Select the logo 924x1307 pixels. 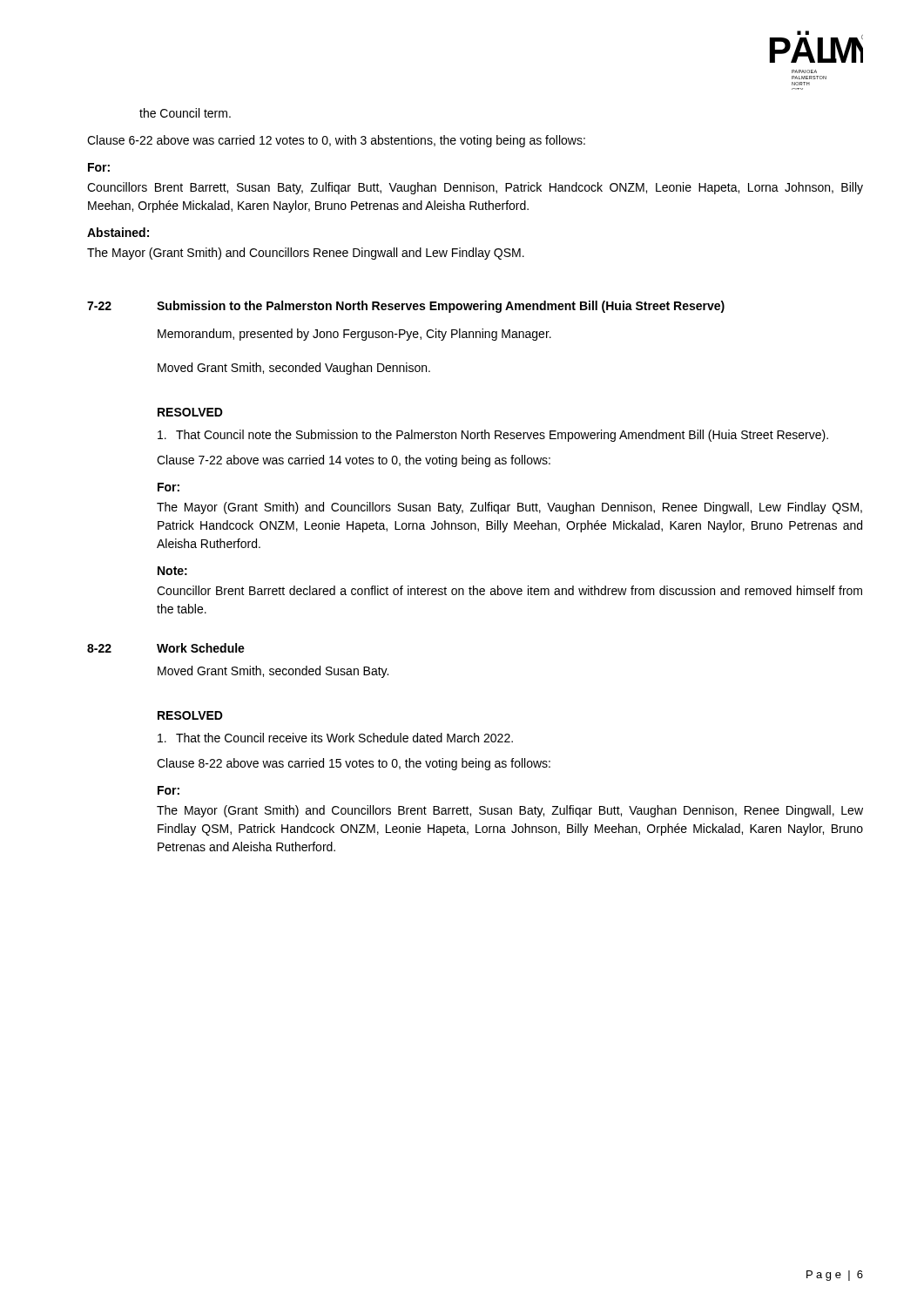tap(819, 58)
